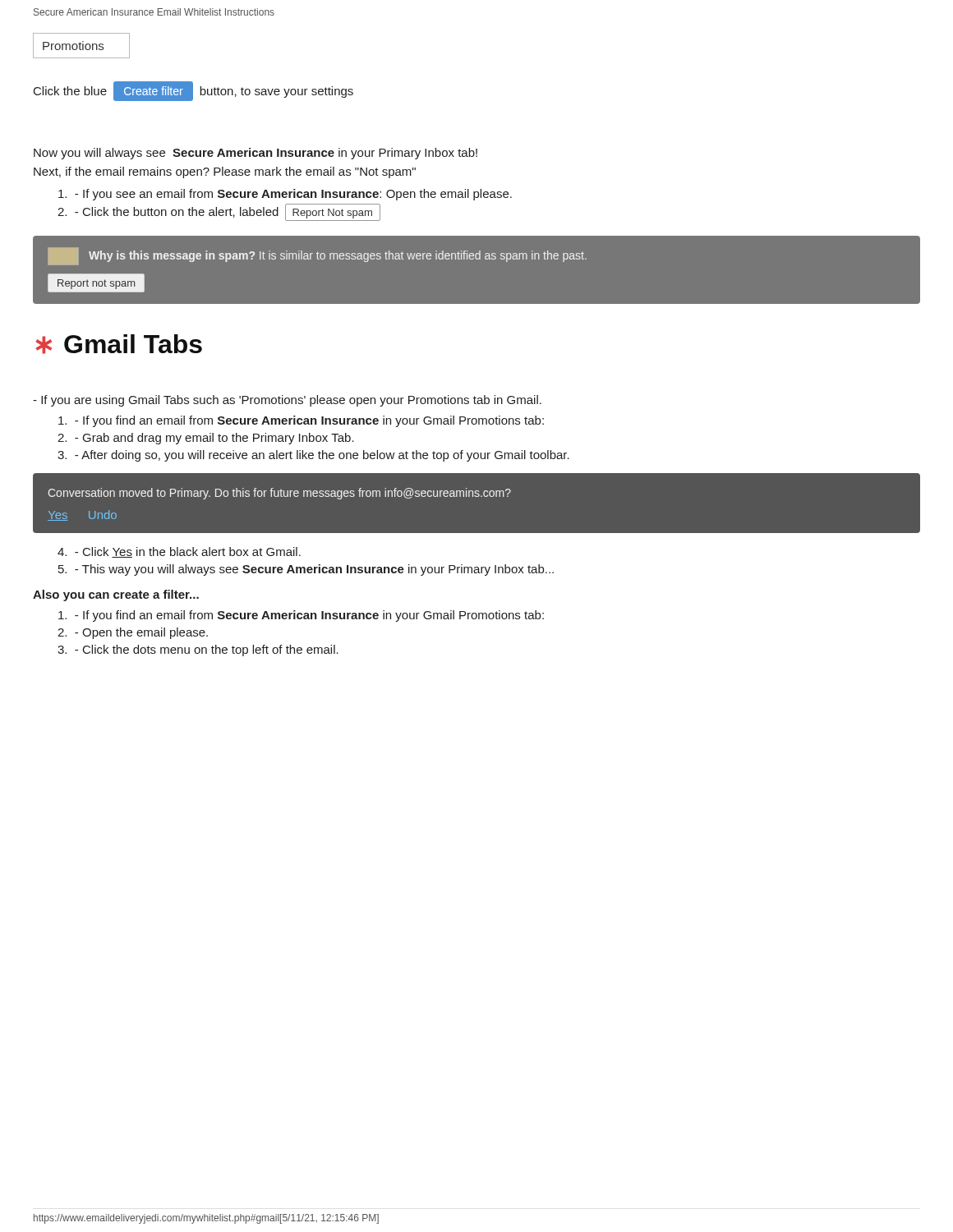Locate the block of text that opens with "Now you will always see Secure"
This screenshot has height=1232, width=953.
pyautogui.click(x=256, y=152)
